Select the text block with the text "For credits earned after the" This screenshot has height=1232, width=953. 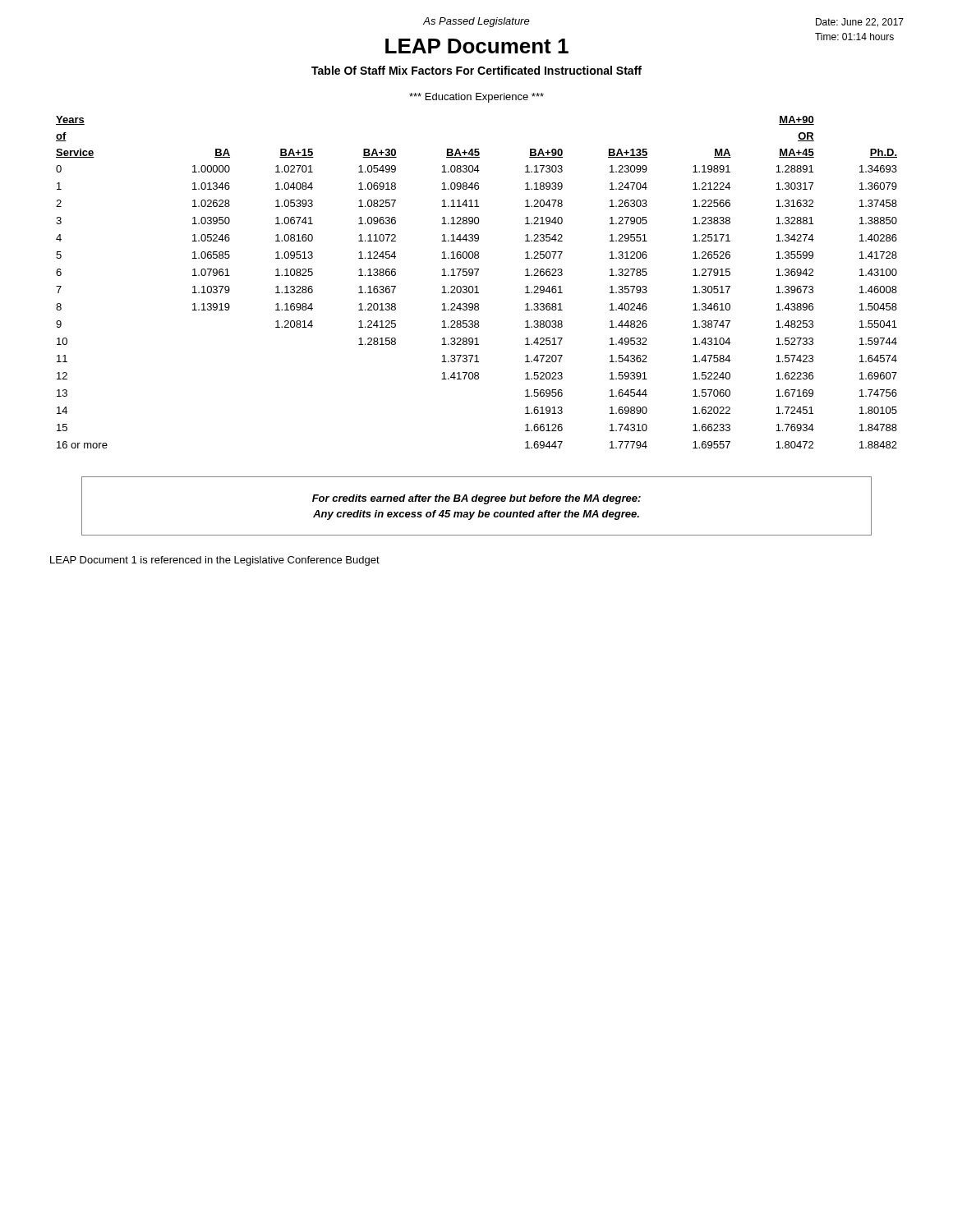(476, 506)
